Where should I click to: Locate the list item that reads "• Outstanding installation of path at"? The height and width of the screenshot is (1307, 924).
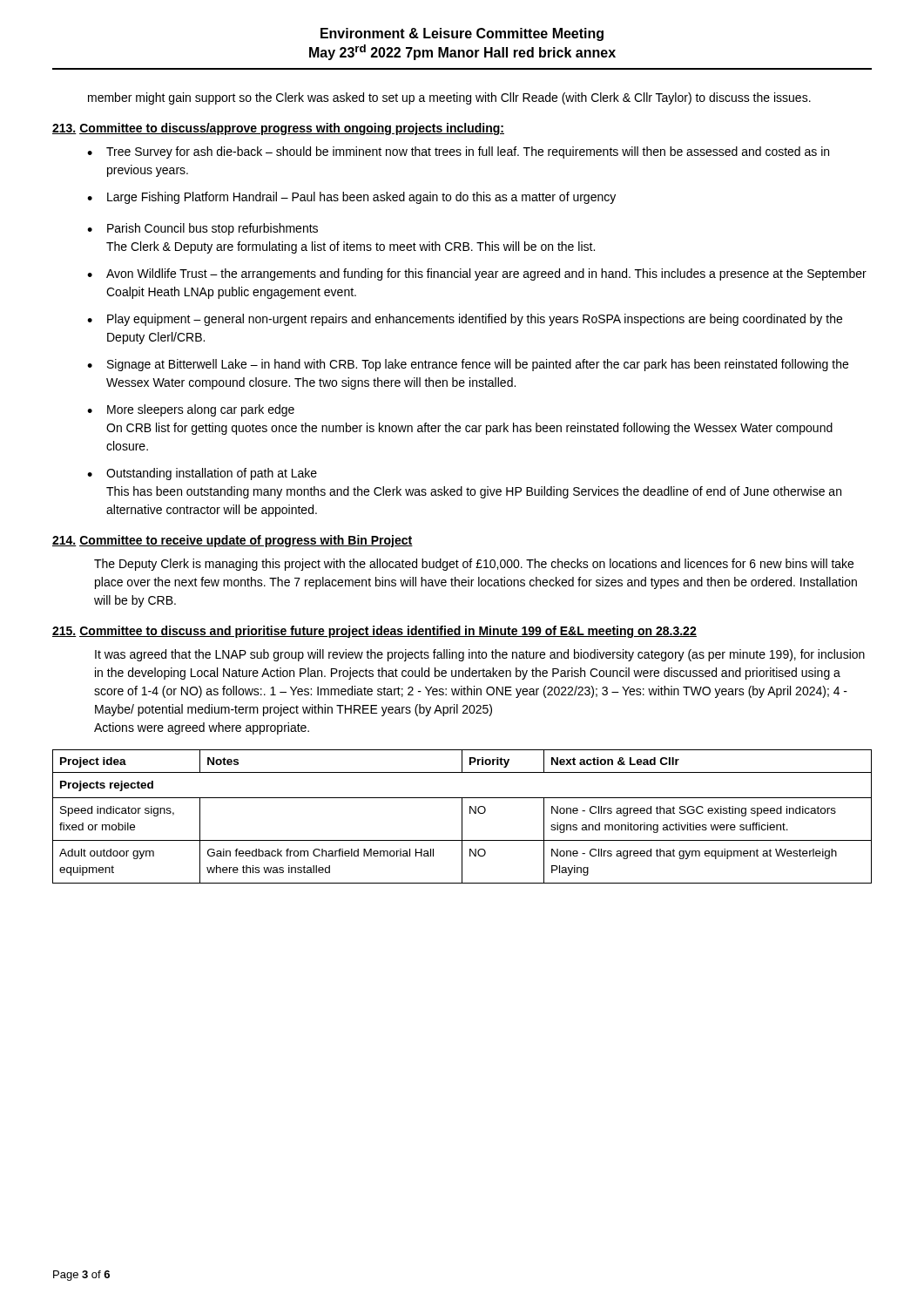(x=479, y=491)
